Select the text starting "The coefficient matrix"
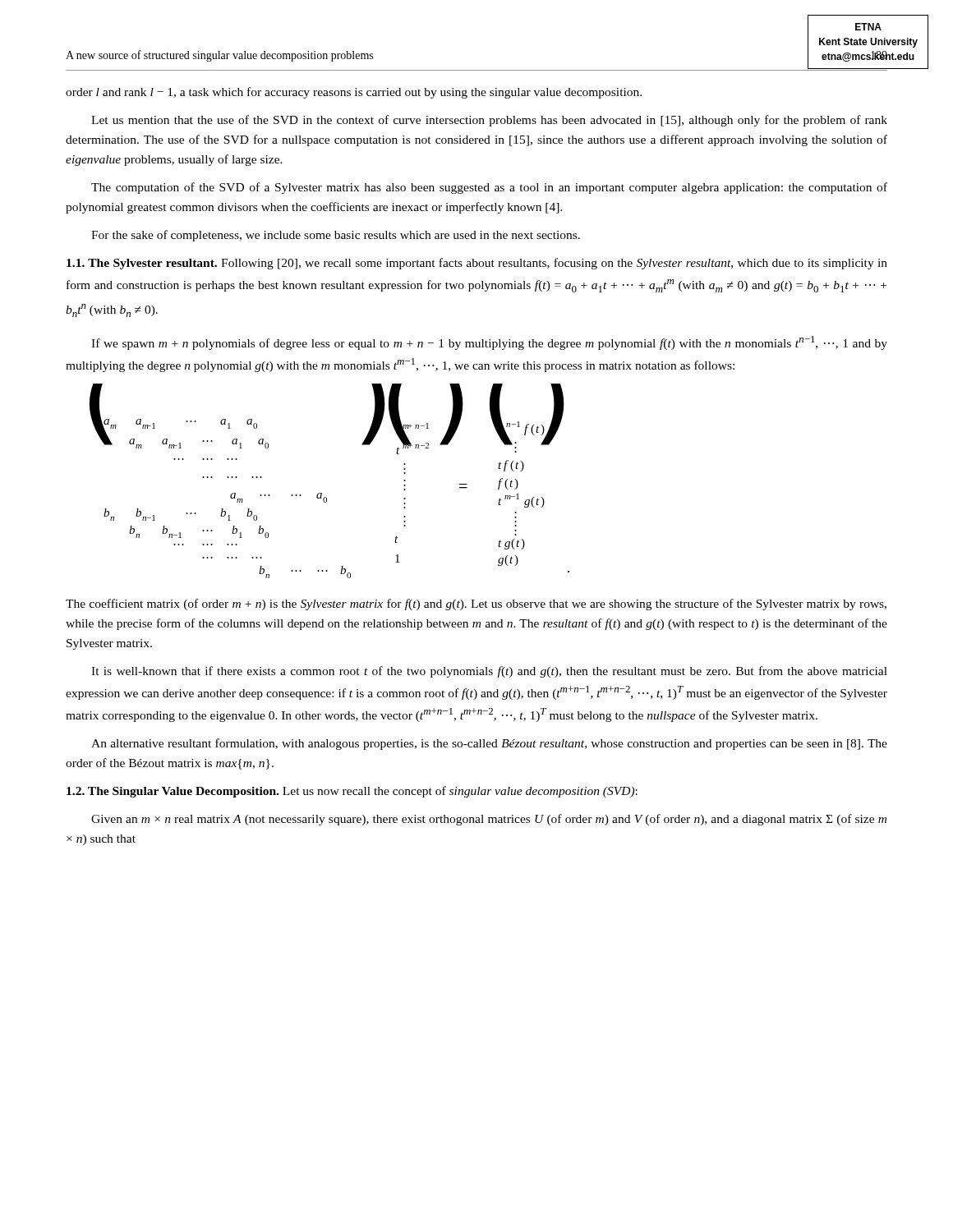 point(476,623)
